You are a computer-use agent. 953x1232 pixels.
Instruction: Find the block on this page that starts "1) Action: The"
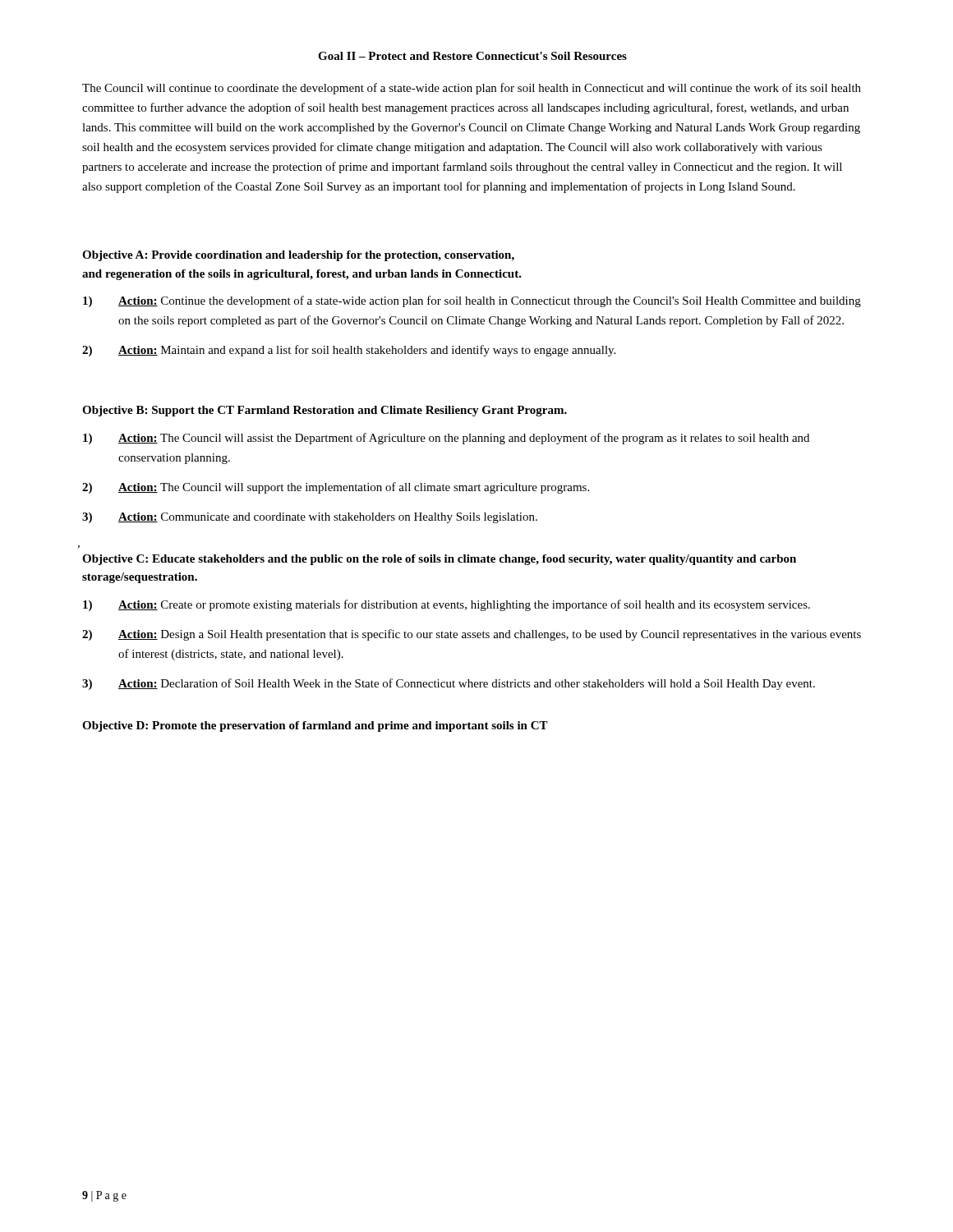(x=472, y=447)
